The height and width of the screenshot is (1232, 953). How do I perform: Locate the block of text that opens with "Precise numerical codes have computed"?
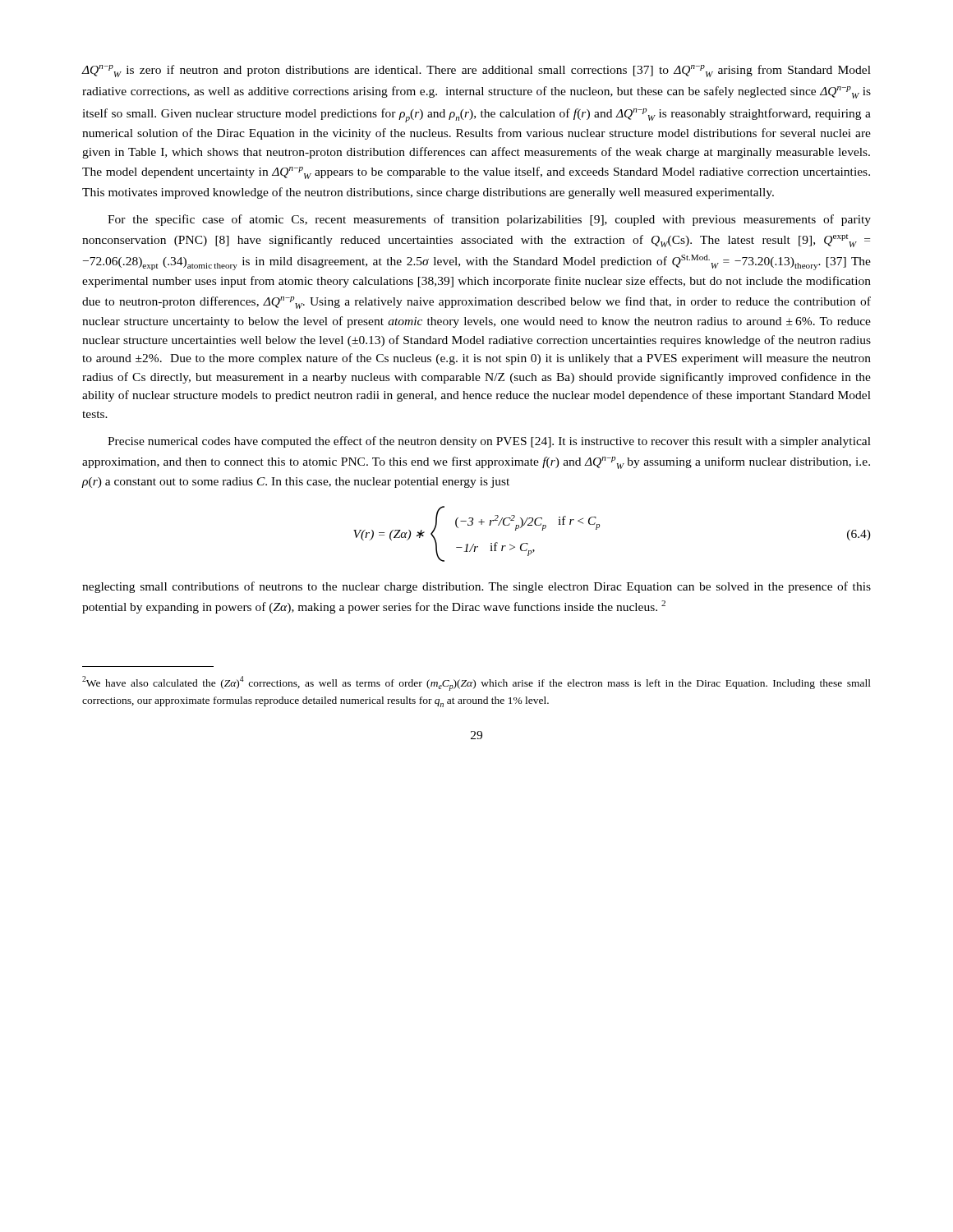[476, 461]
